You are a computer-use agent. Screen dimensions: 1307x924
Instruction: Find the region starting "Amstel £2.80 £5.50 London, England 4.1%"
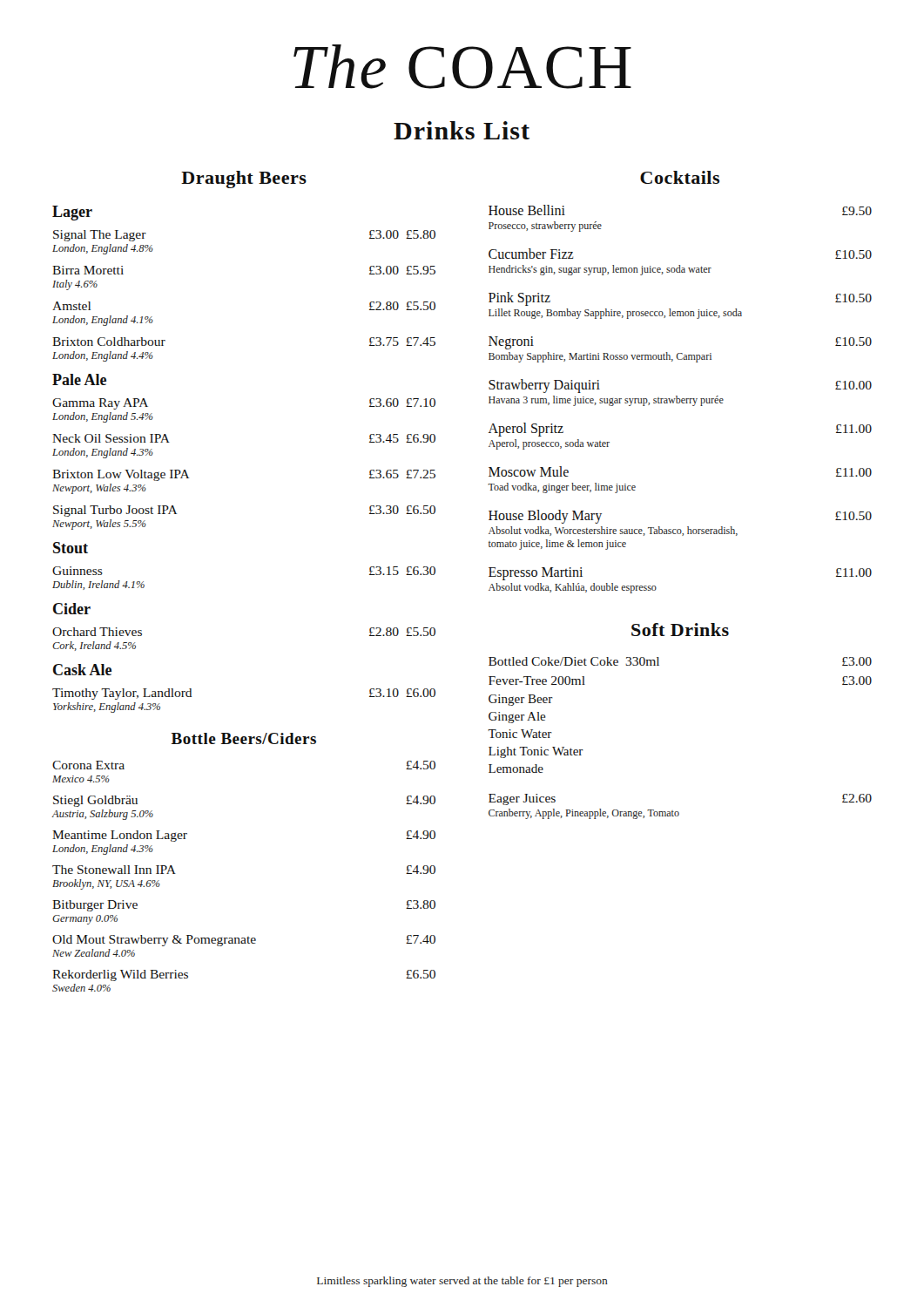(75, 306)
